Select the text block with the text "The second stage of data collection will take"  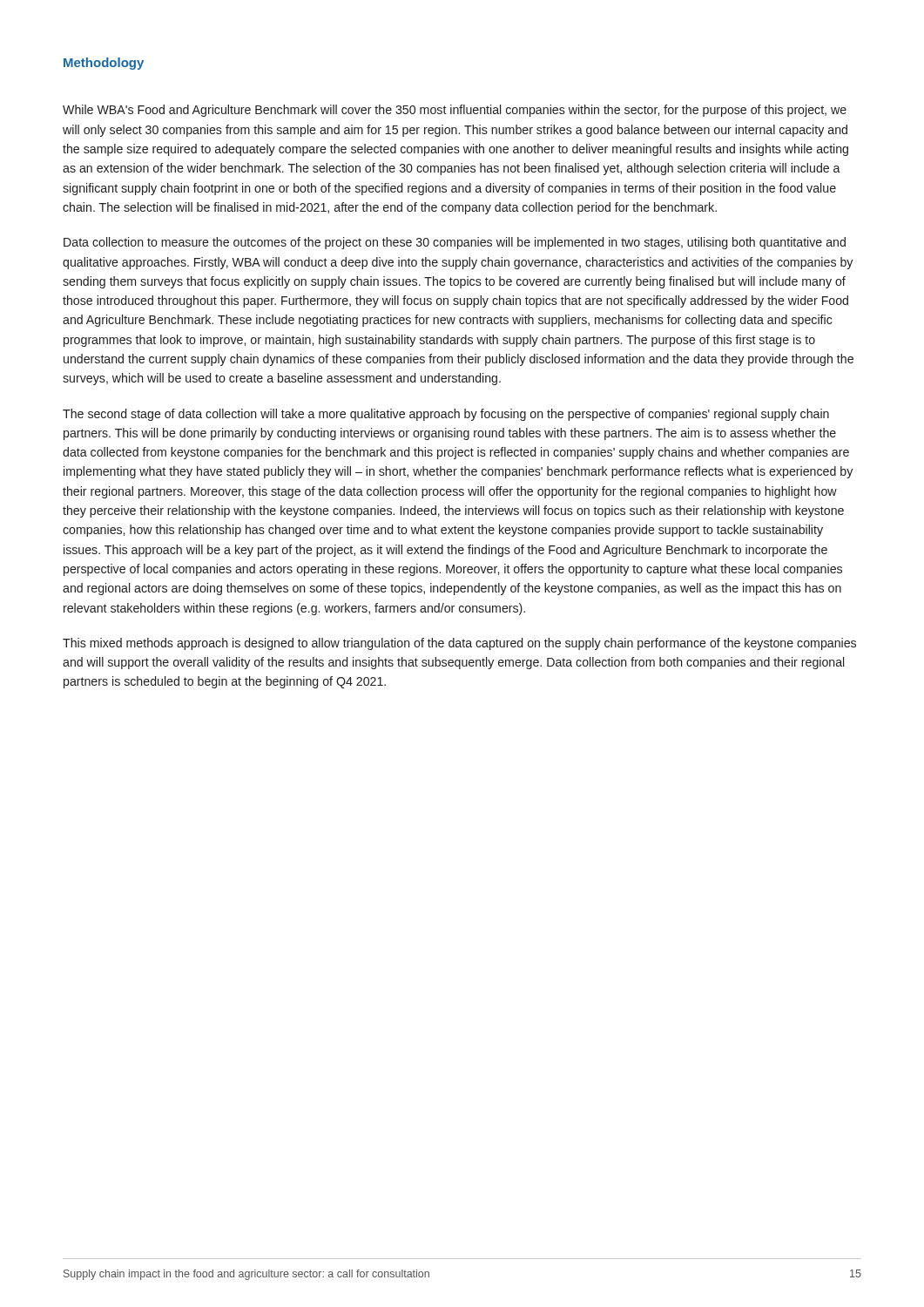click(462, 511)
